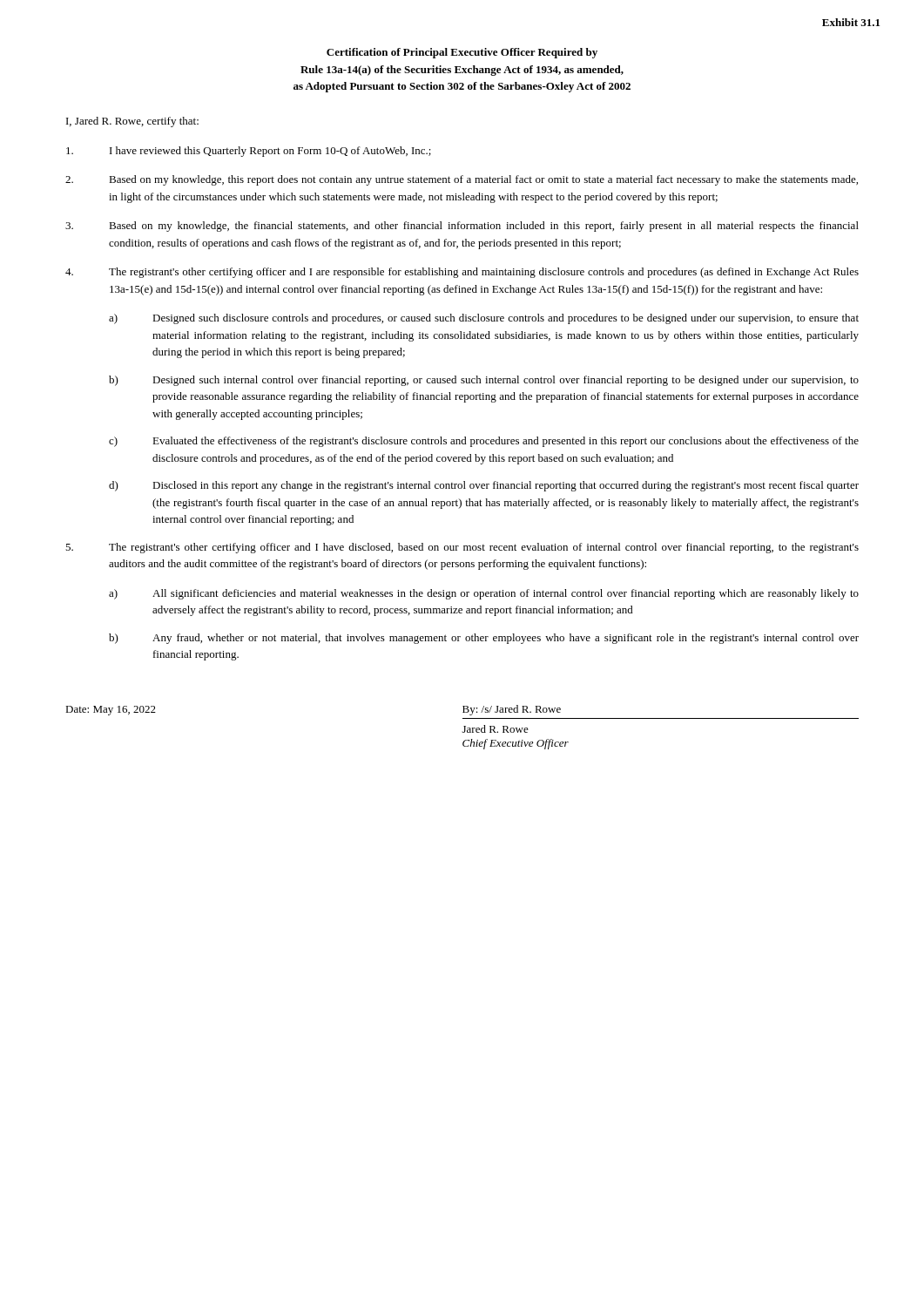Image resolution: width=924 pixels, height=1307 pixels.
Task: Click the title that begins "Certification of Principal Executive Officer Required by"
Action: click(462, 69)
